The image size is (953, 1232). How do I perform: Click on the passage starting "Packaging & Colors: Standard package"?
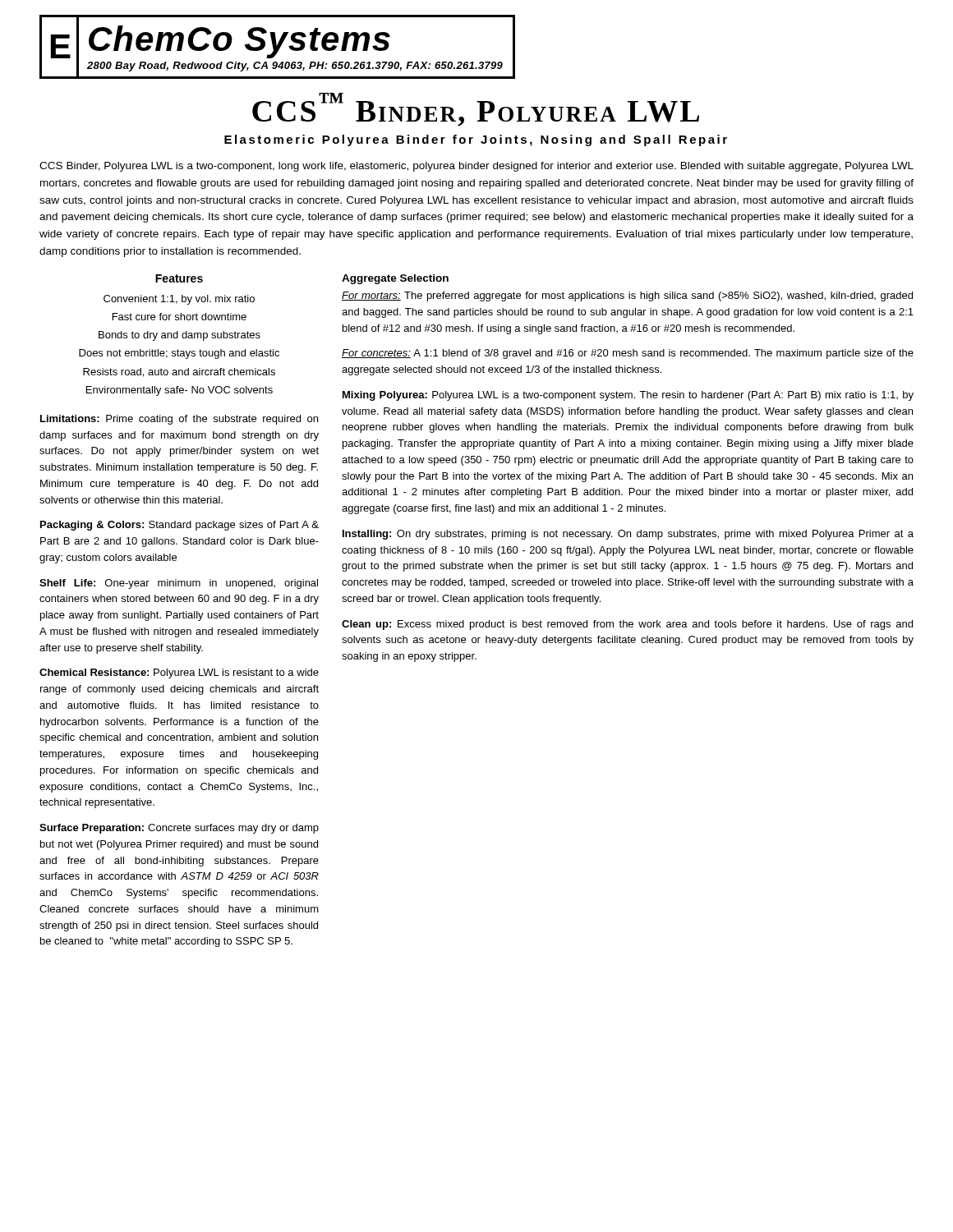tap(179, 541)
